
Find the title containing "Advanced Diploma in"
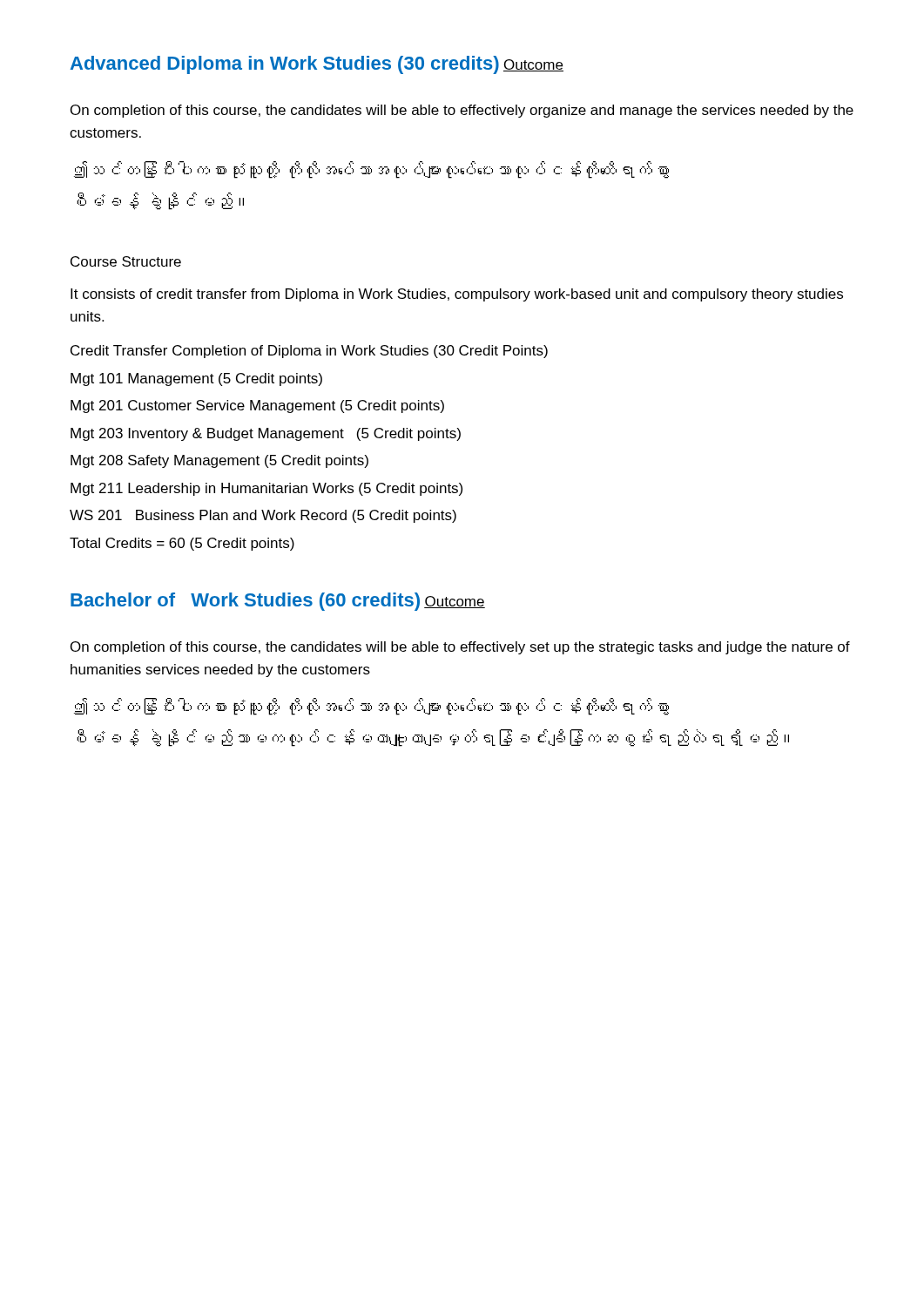pos(285,64)
